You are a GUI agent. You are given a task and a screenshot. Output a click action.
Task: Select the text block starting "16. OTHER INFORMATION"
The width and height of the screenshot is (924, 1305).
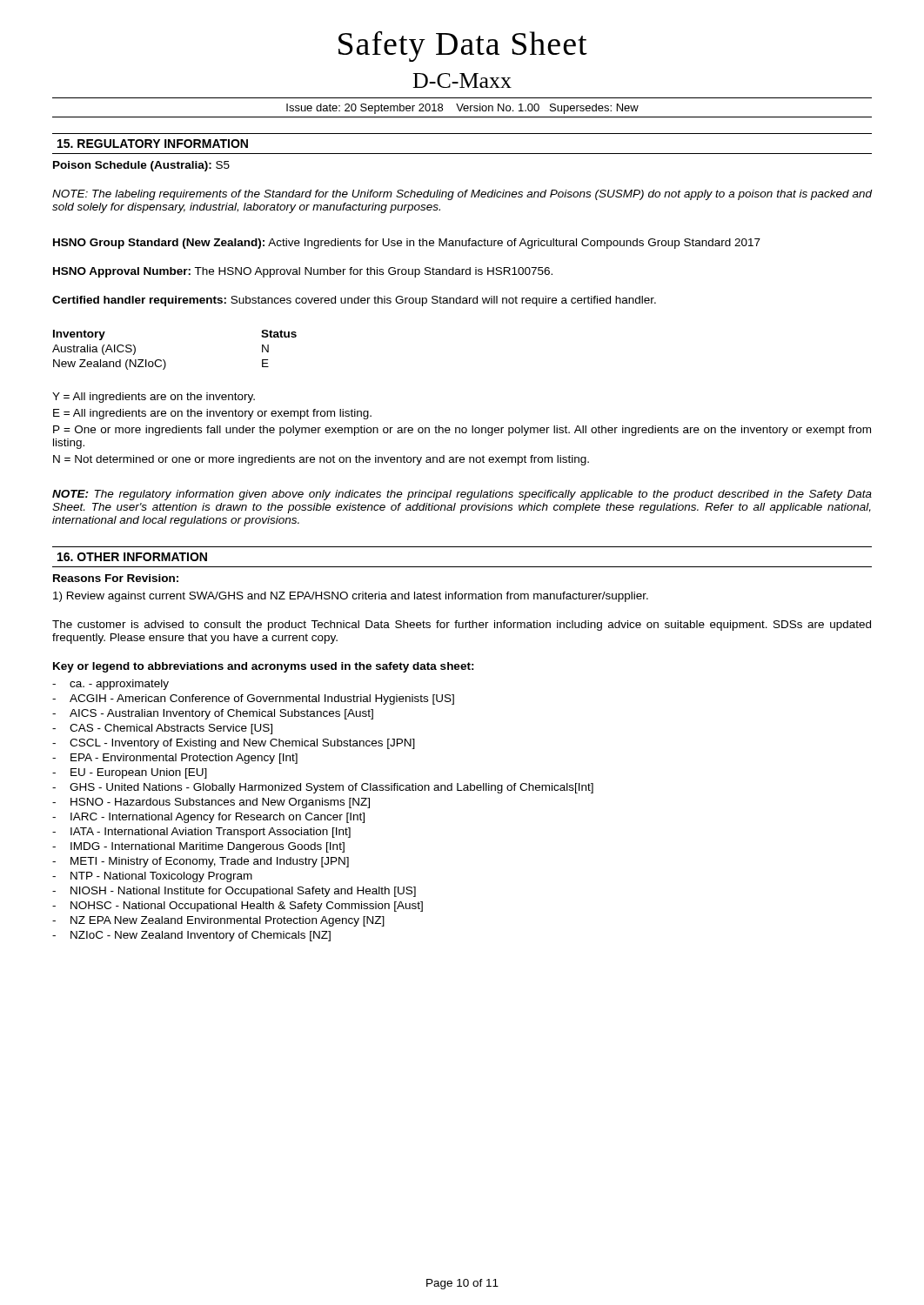(x=132, y=557)
